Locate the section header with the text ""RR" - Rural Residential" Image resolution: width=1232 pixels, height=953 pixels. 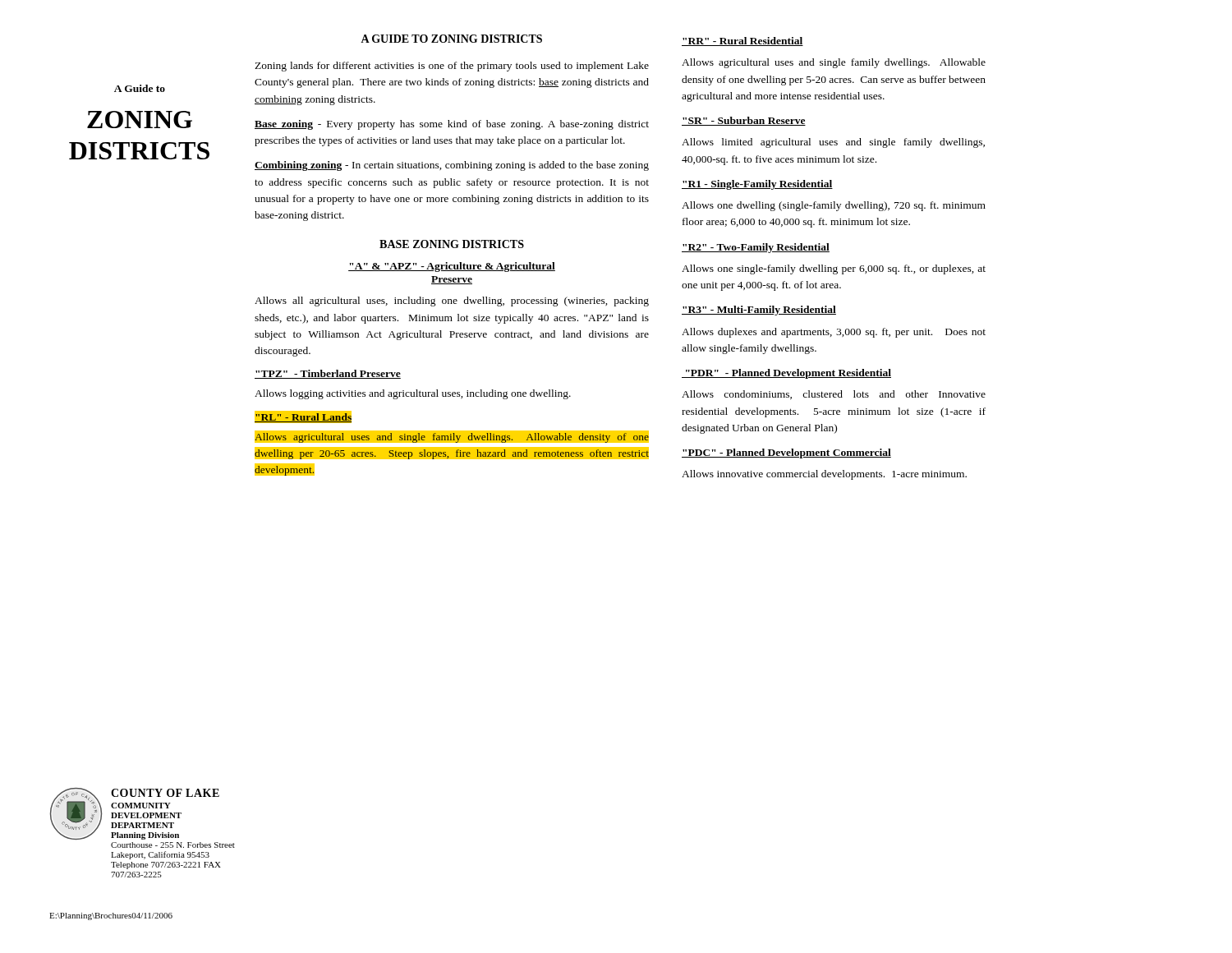click(742, 41)
